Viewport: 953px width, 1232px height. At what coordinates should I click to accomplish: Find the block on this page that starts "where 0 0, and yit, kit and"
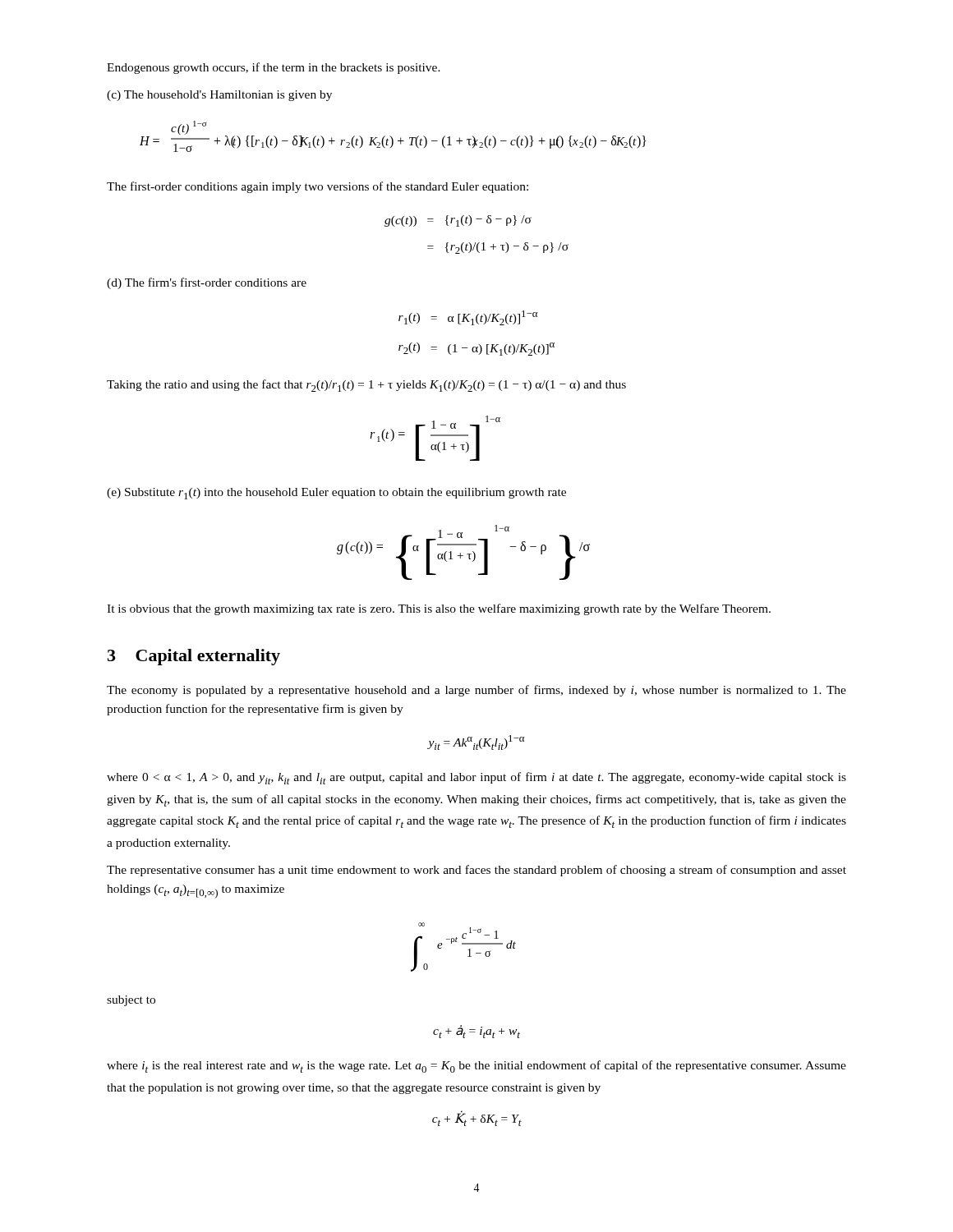click(x=476, y=810)
